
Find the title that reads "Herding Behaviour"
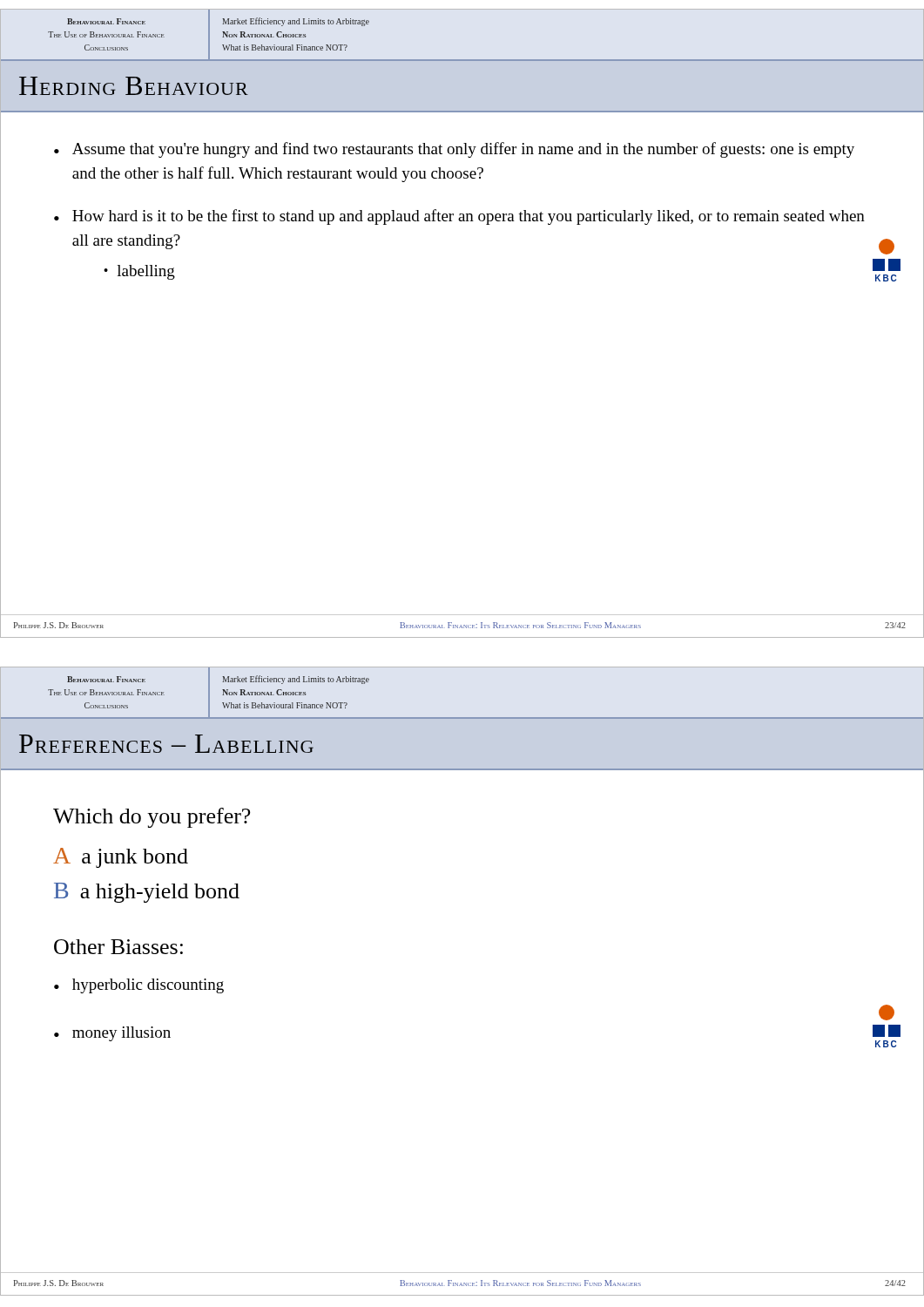(134, 86)
